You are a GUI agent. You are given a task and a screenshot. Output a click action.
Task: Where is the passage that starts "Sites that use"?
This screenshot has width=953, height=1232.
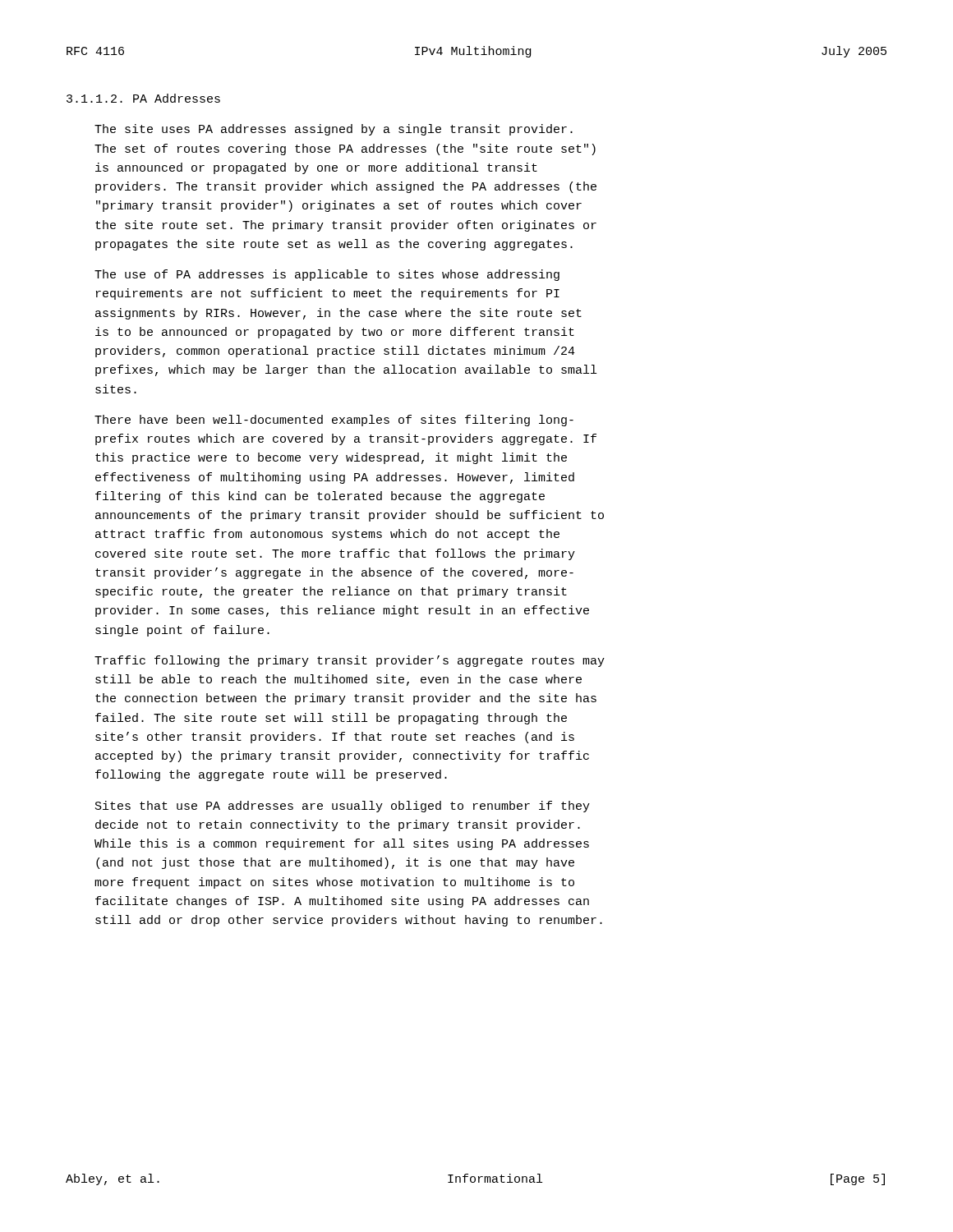(350, 864)
